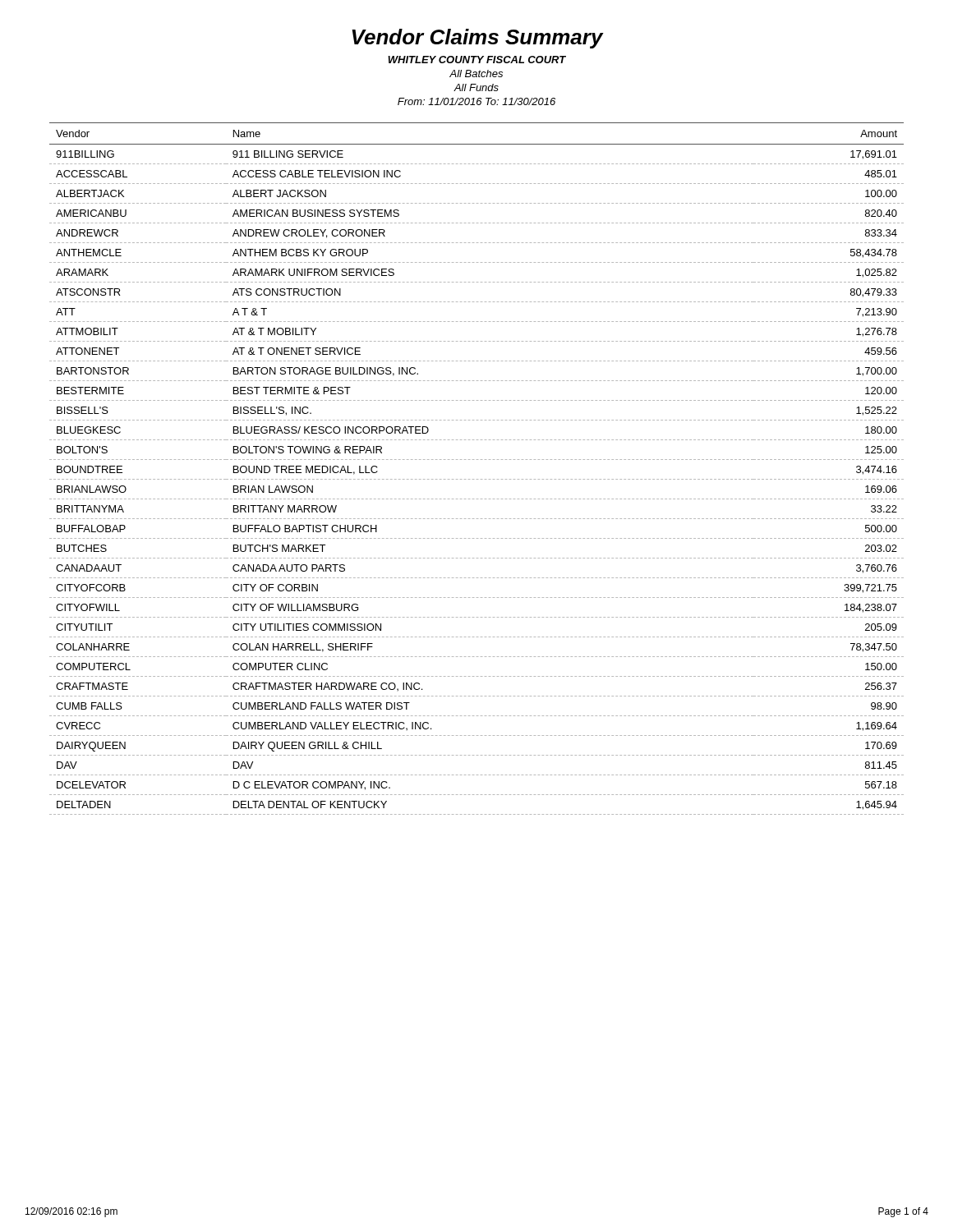
Task: Select the text starting "Vendor Claims Summary WHITLEY COUNTY FISCAL COURT All"
Action: [x=476, y=66]
